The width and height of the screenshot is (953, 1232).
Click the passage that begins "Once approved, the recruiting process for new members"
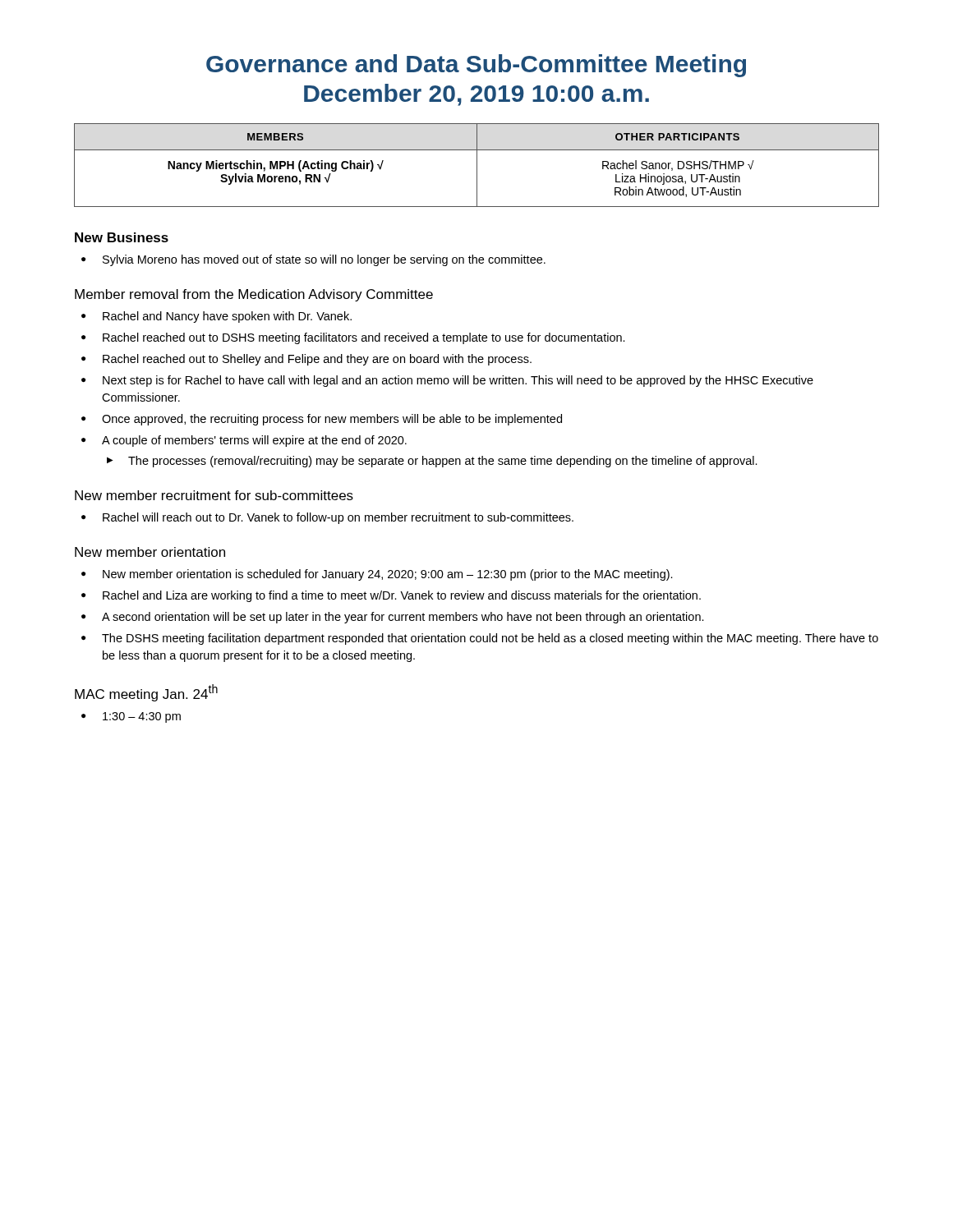click(476, 419)
